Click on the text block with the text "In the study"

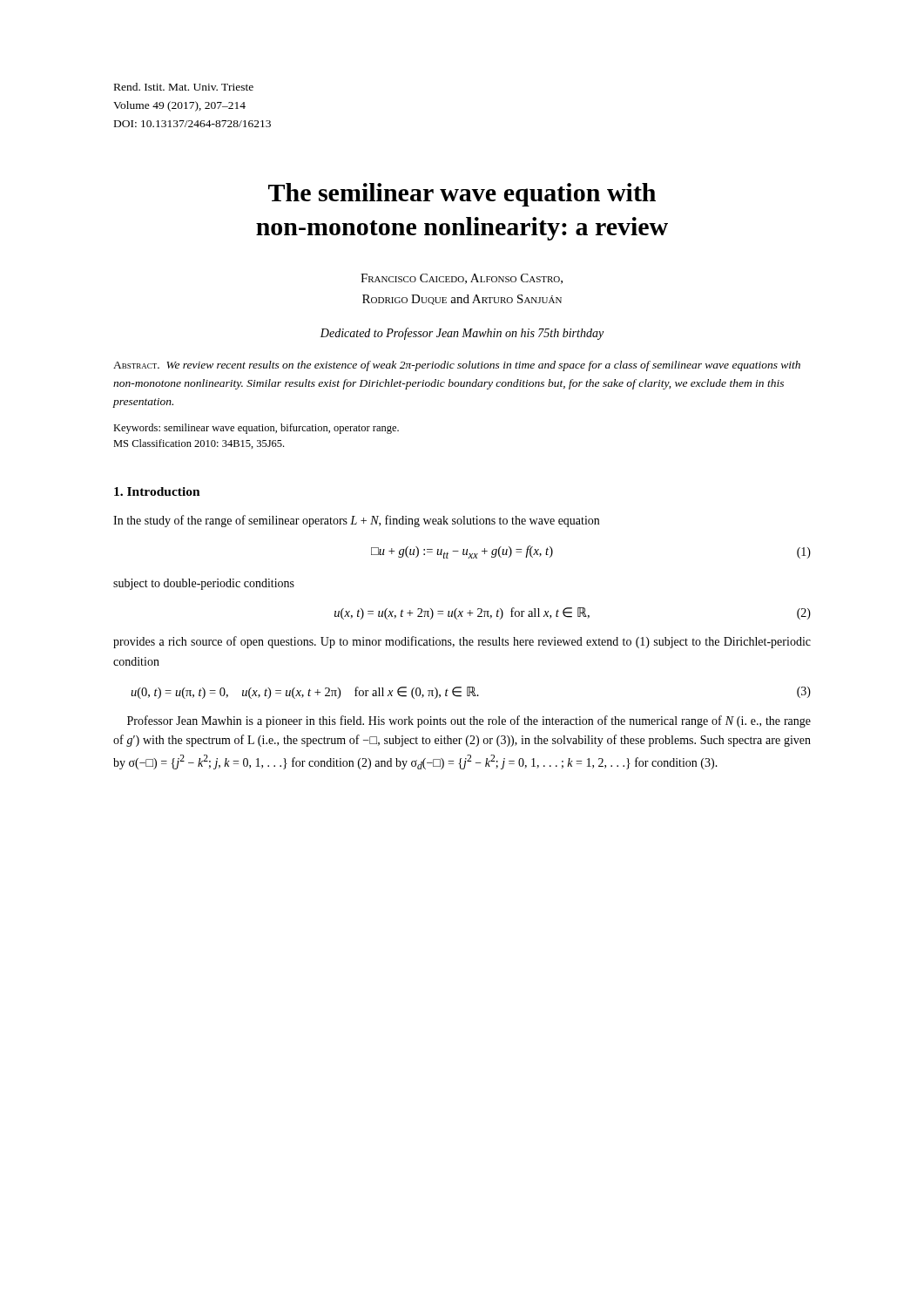click(357, 521)
